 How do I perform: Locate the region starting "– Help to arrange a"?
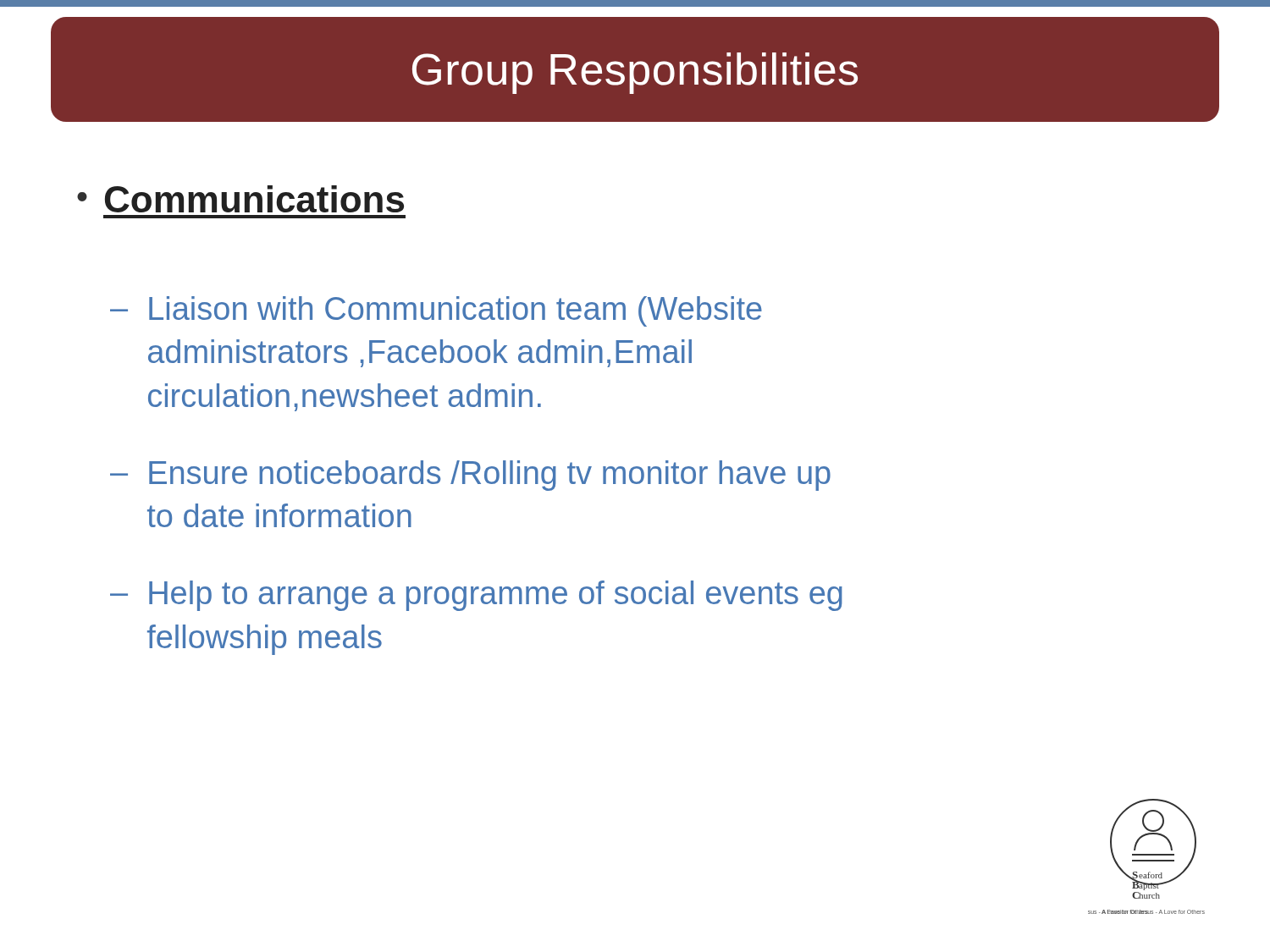tap(477, 616)
